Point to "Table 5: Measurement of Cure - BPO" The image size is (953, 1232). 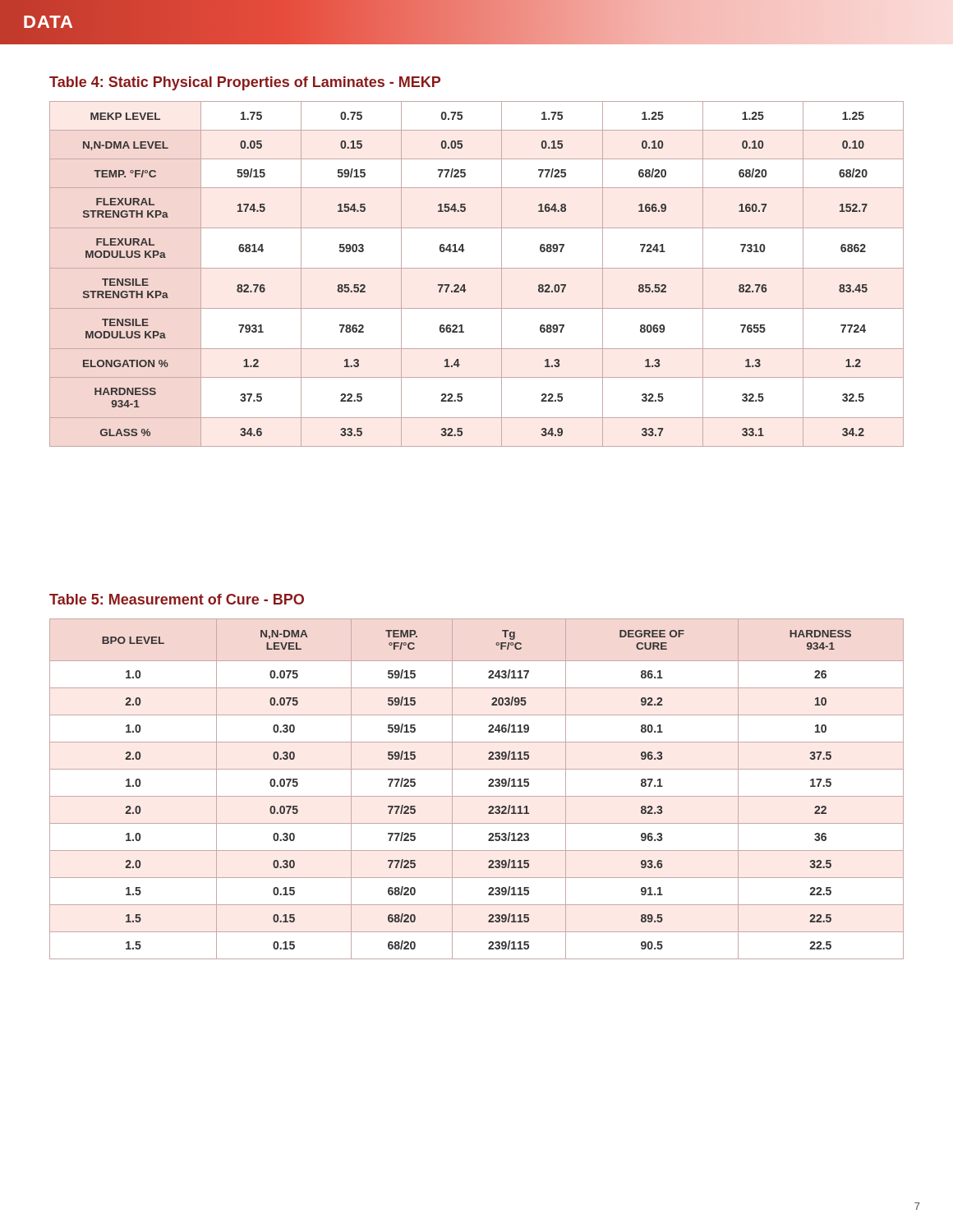pyautogui.click(x=177, y=600)
